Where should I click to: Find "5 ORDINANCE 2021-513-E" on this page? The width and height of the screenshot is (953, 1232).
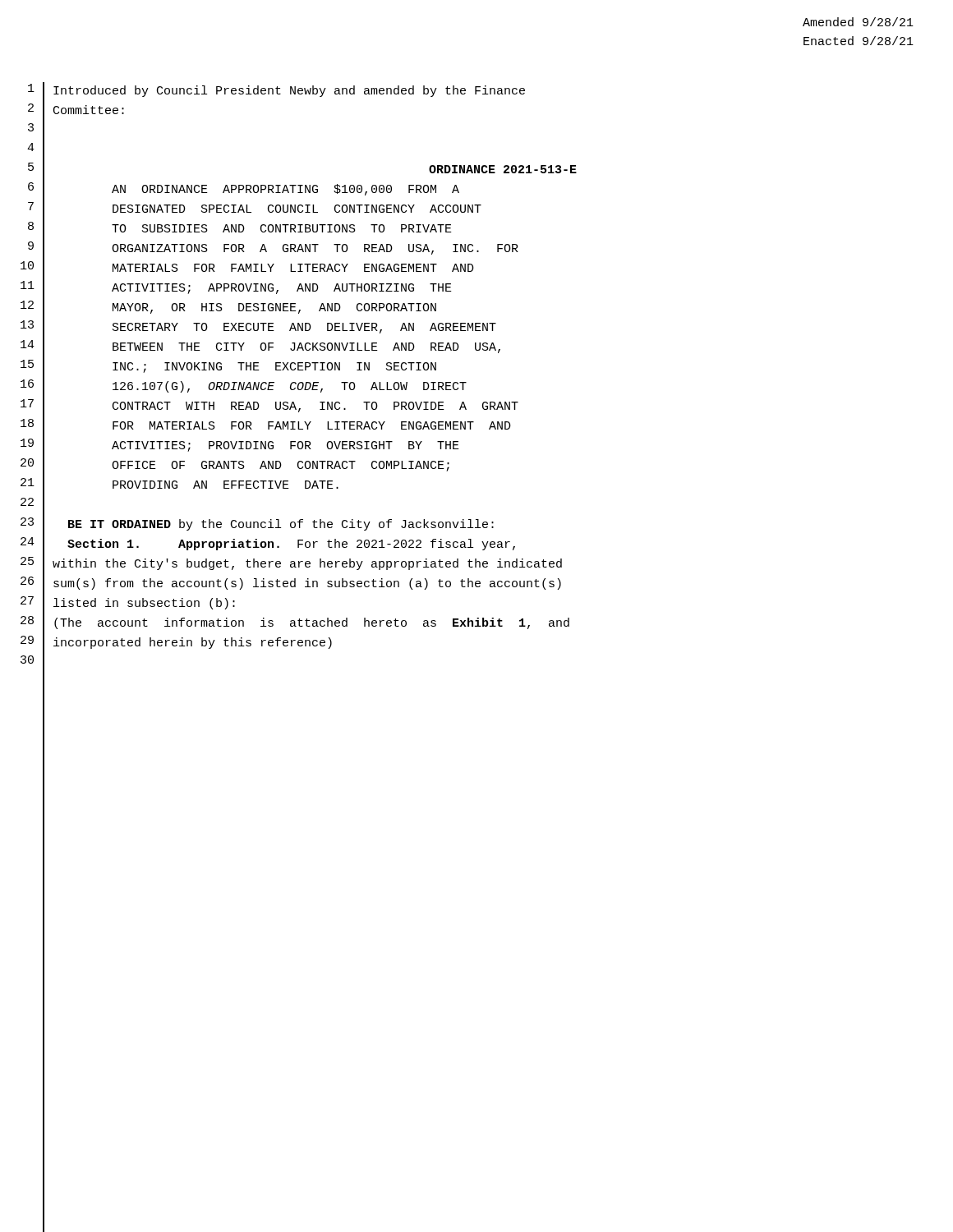click(x=476, y=171)
